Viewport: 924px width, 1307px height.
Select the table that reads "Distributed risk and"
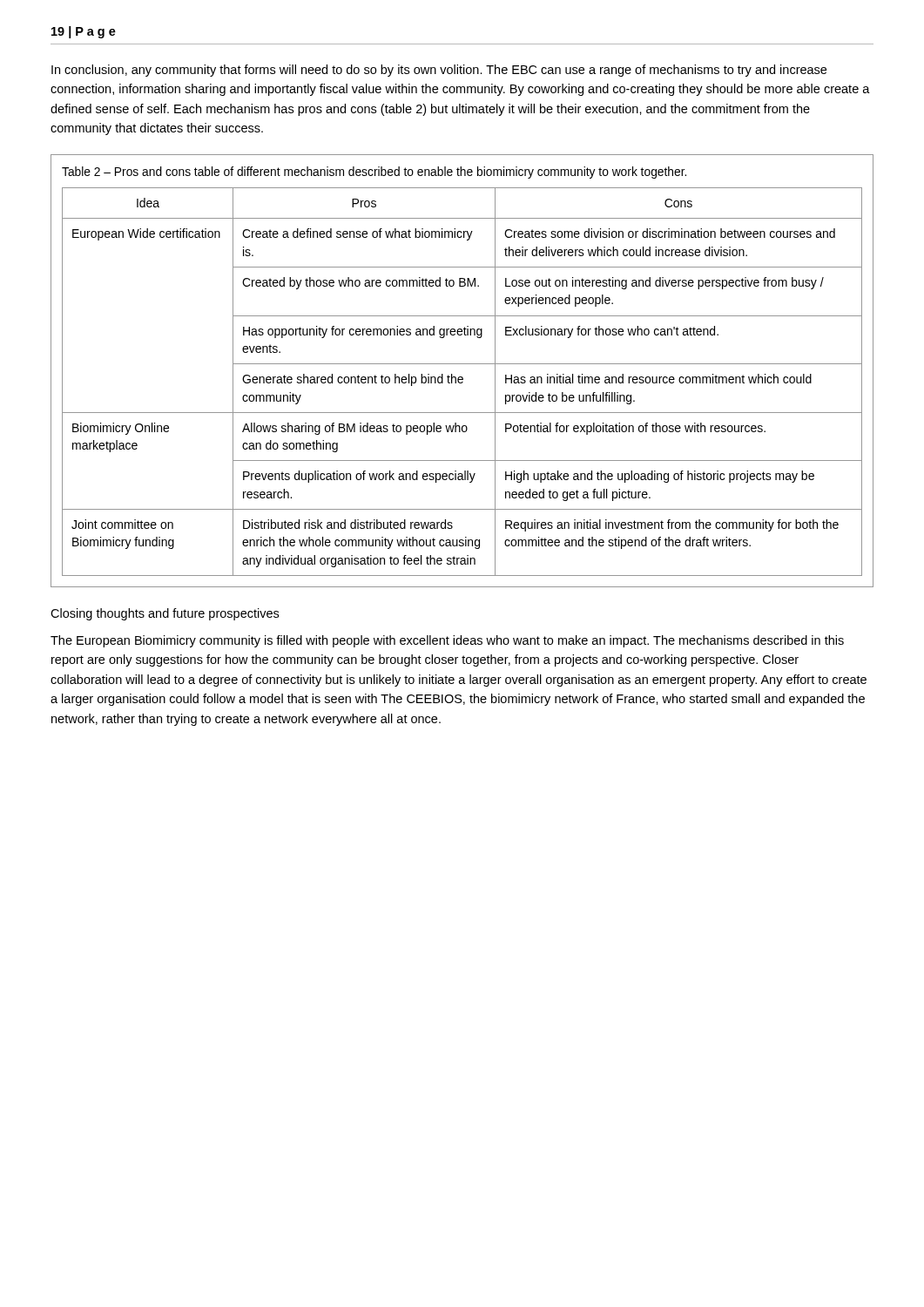coord(462,371)
